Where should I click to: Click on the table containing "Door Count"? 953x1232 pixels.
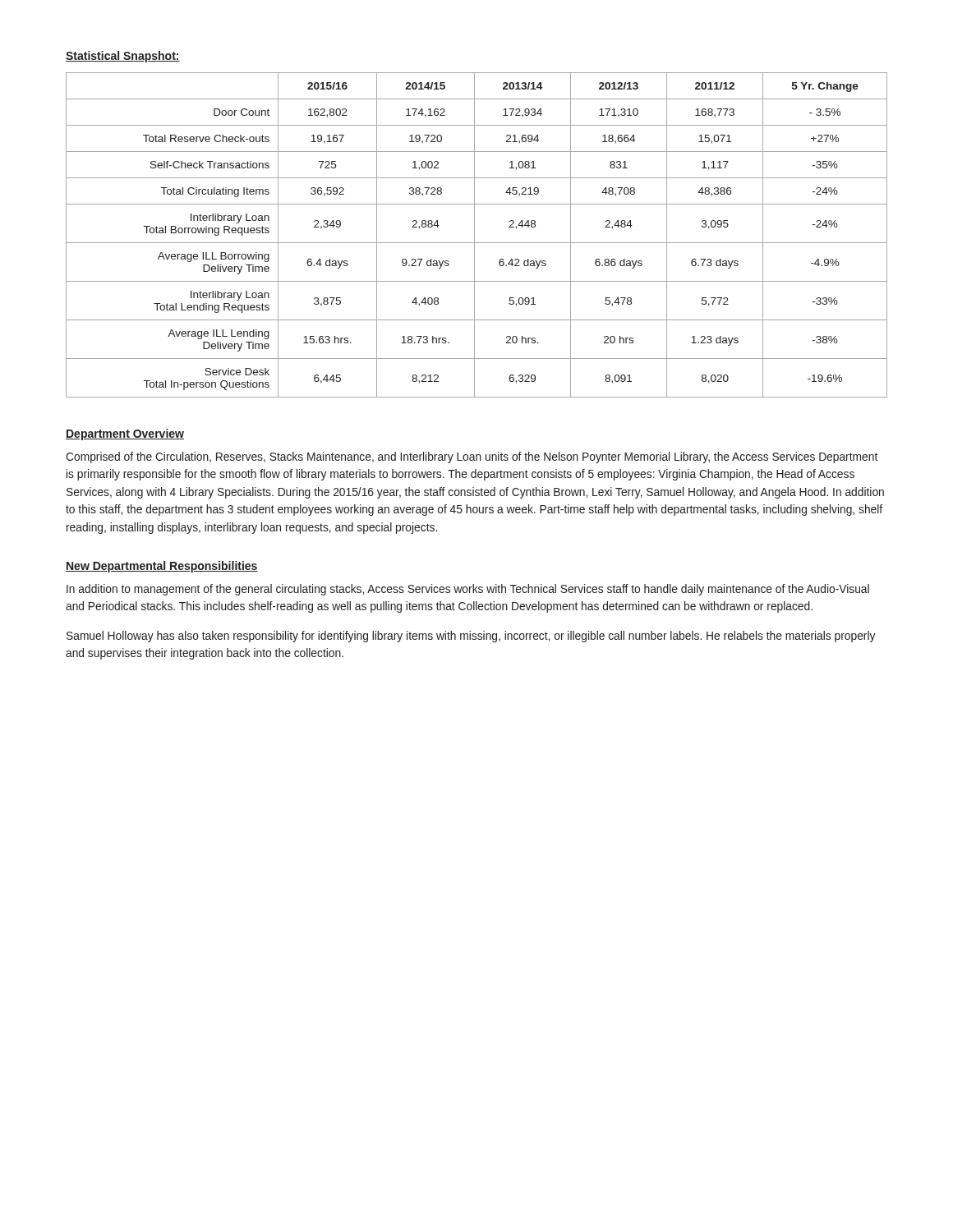tap(476, 235)
